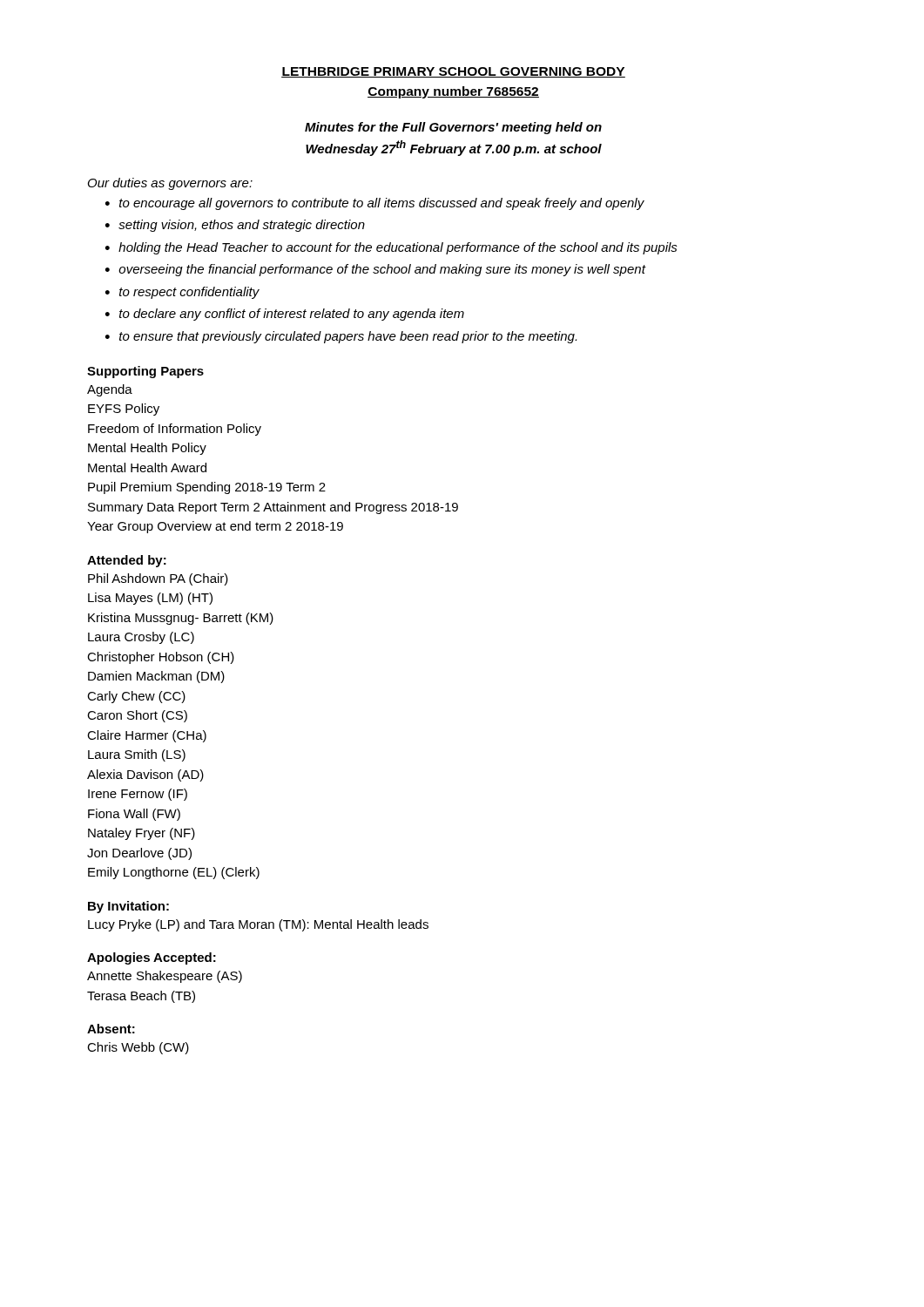This screenshot has height=1307, width=924.
Task: Locate the block of text that opens with "• holding the Head Teacher to"
Action: tap(391, 249)
